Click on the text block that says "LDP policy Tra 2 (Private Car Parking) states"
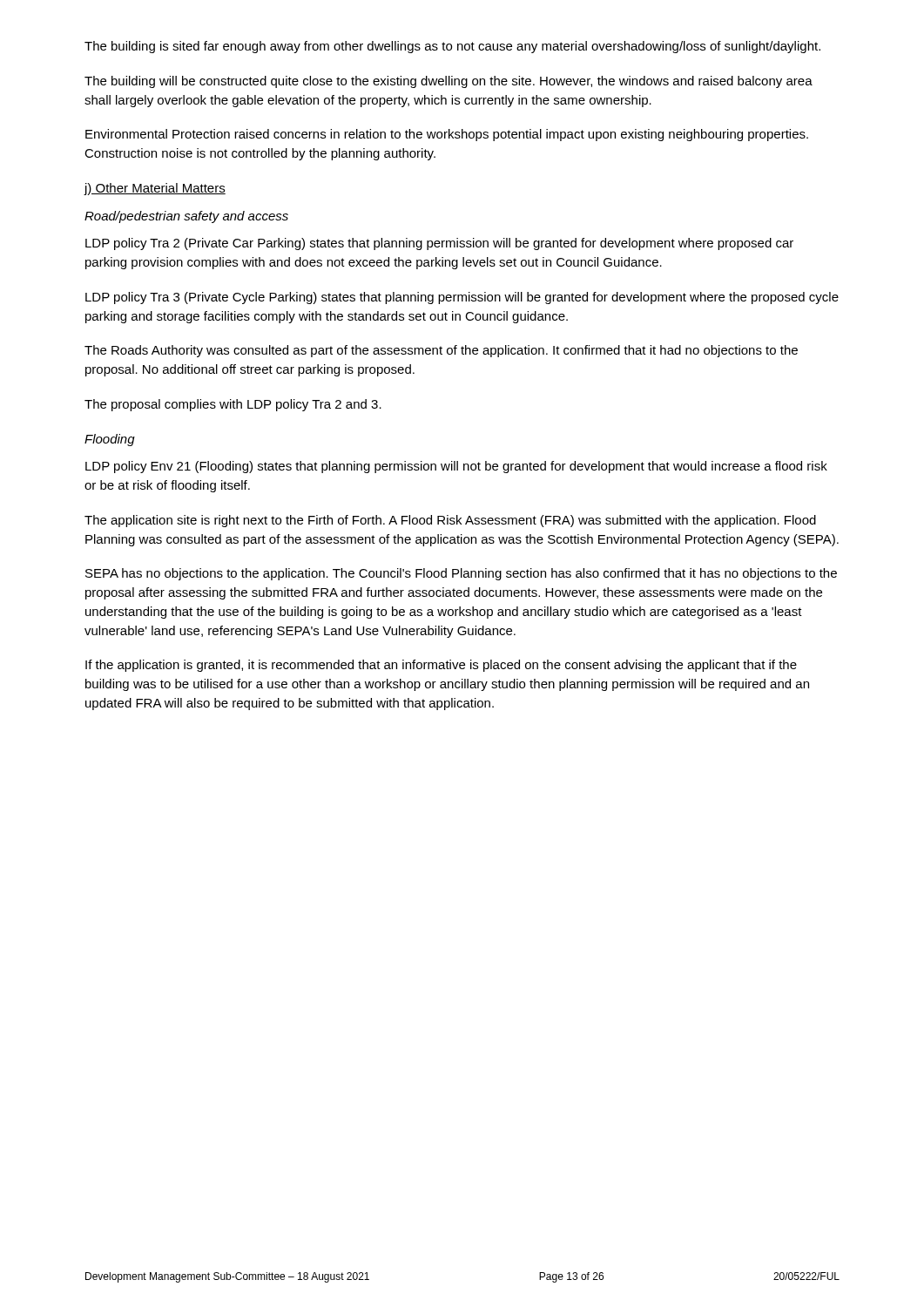The image size is (924, 1307). pyautogui.click(x=439, y=252)
